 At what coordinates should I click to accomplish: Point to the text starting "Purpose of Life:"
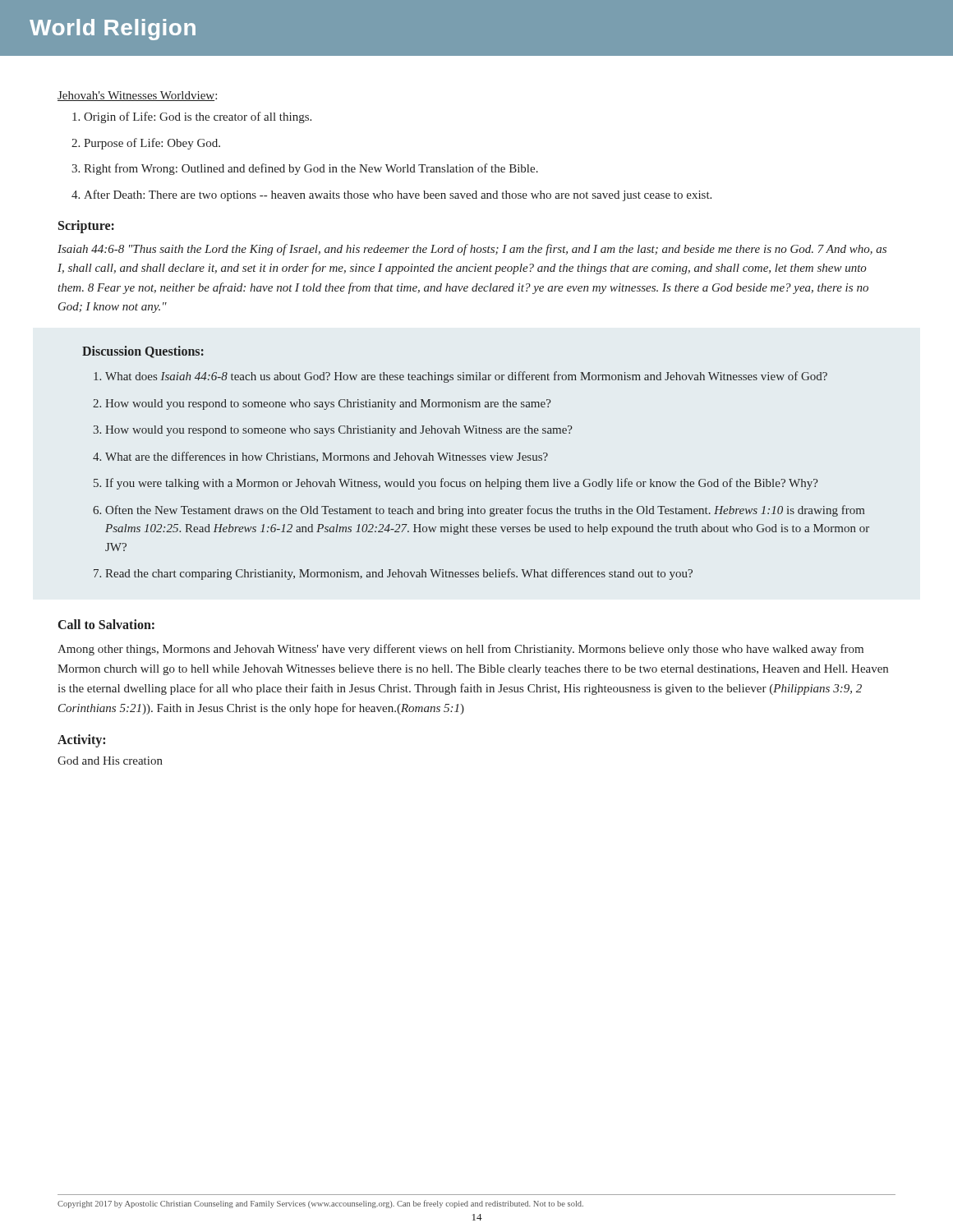146,144
